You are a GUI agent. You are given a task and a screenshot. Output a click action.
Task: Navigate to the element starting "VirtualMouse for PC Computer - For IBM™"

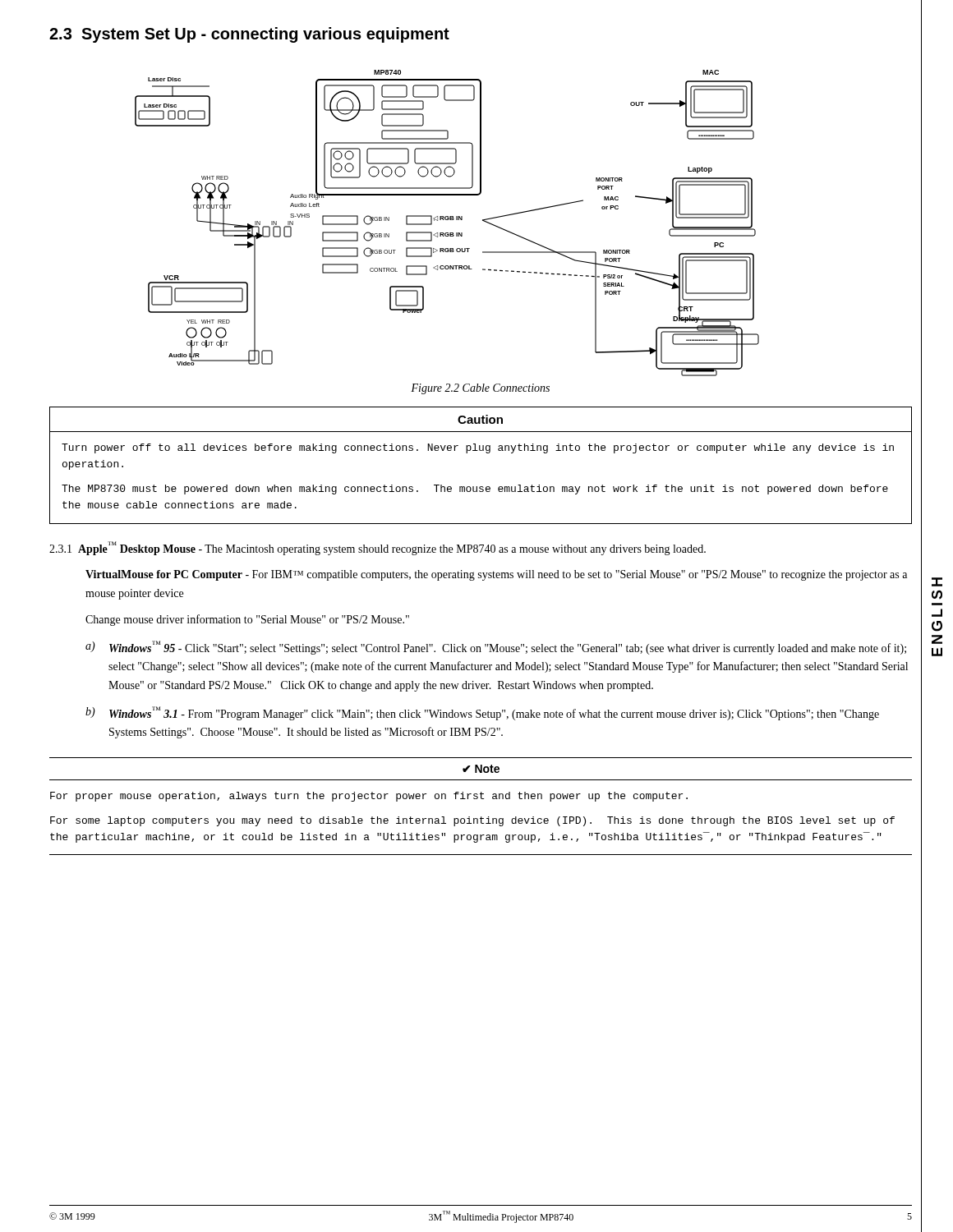pyautogui.click(x=496, y=584)
